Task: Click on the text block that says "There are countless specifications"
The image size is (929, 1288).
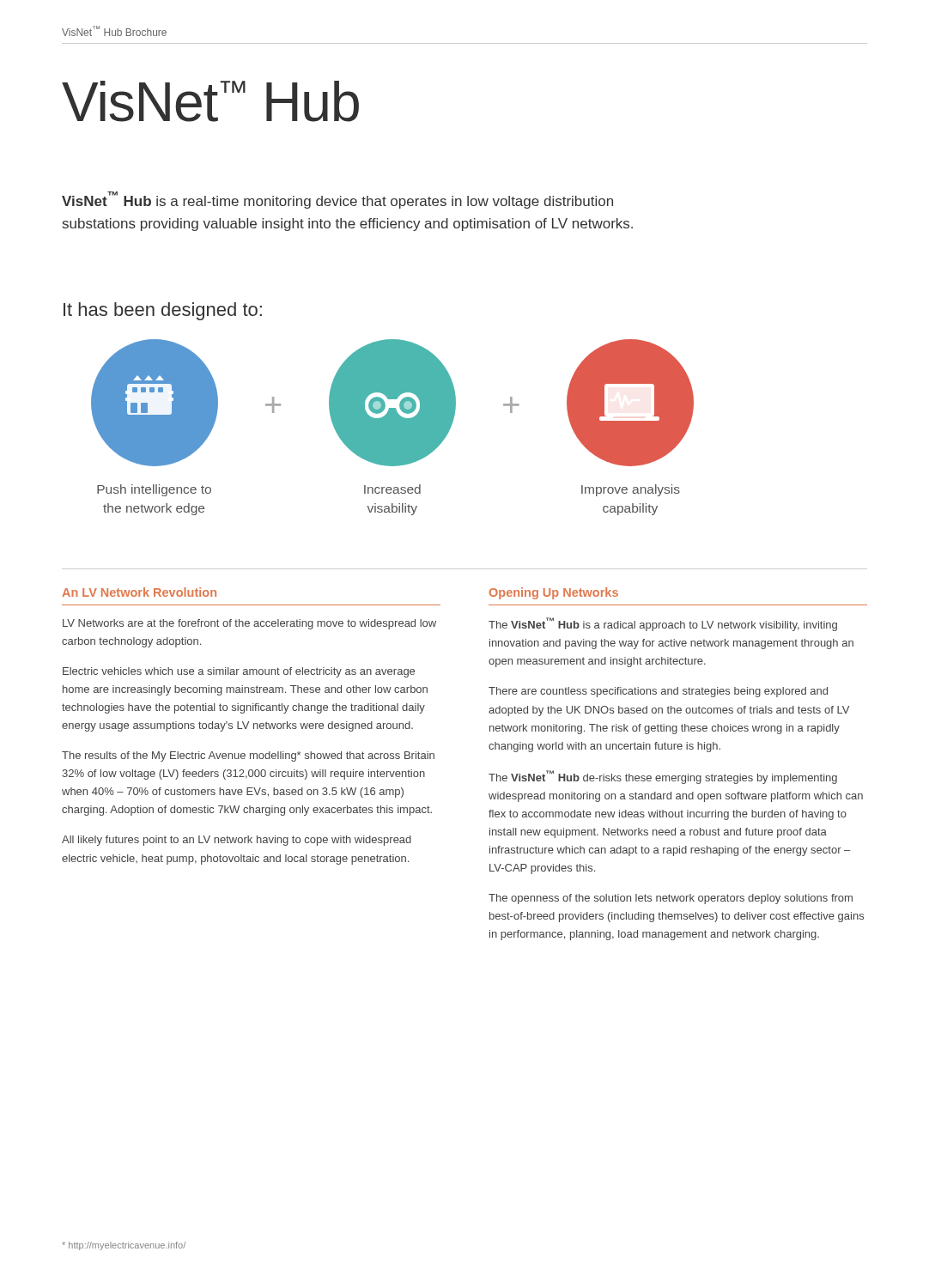Action: tap(669, 718)
